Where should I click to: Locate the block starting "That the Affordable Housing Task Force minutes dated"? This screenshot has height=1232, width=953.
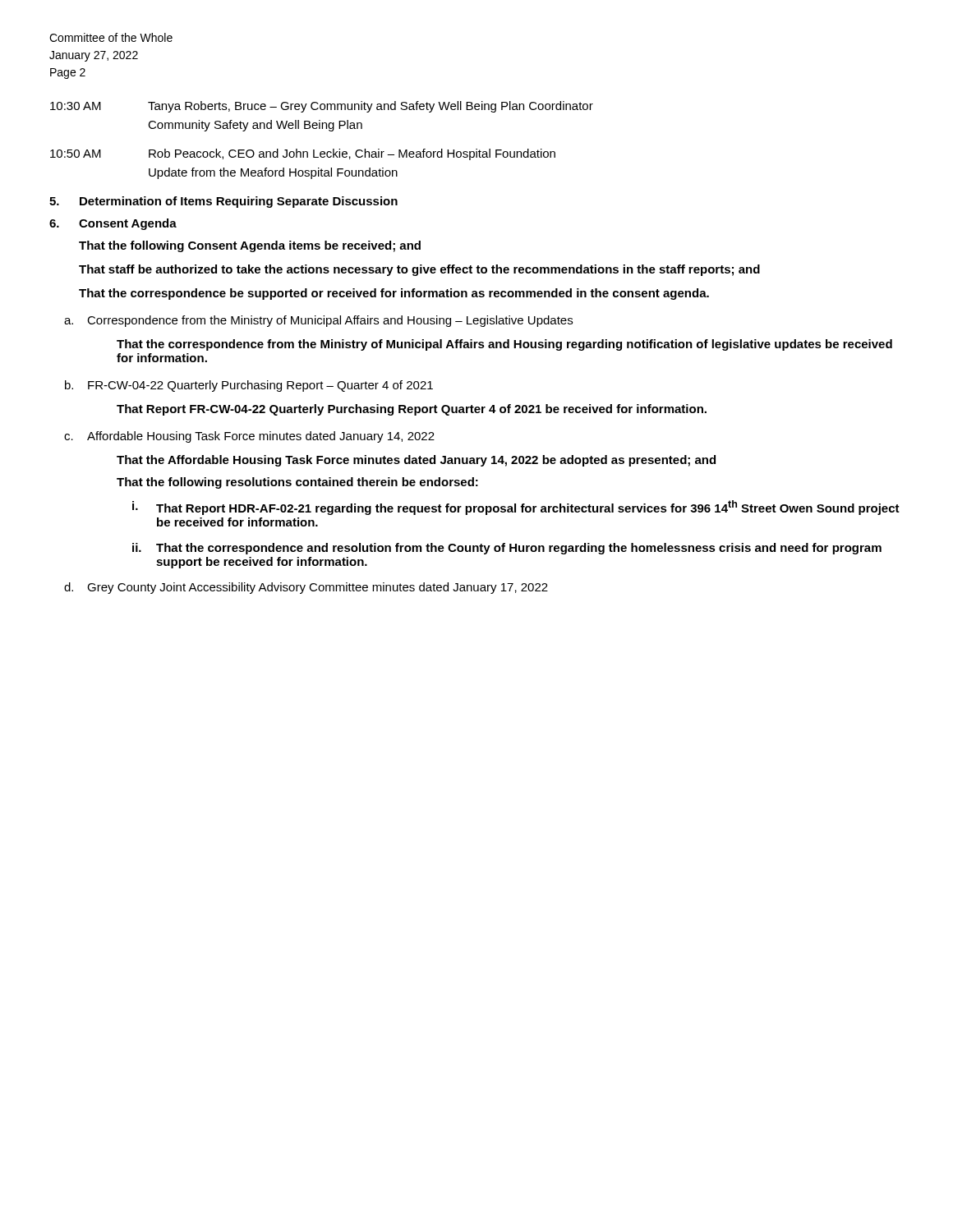click(417, 460)
